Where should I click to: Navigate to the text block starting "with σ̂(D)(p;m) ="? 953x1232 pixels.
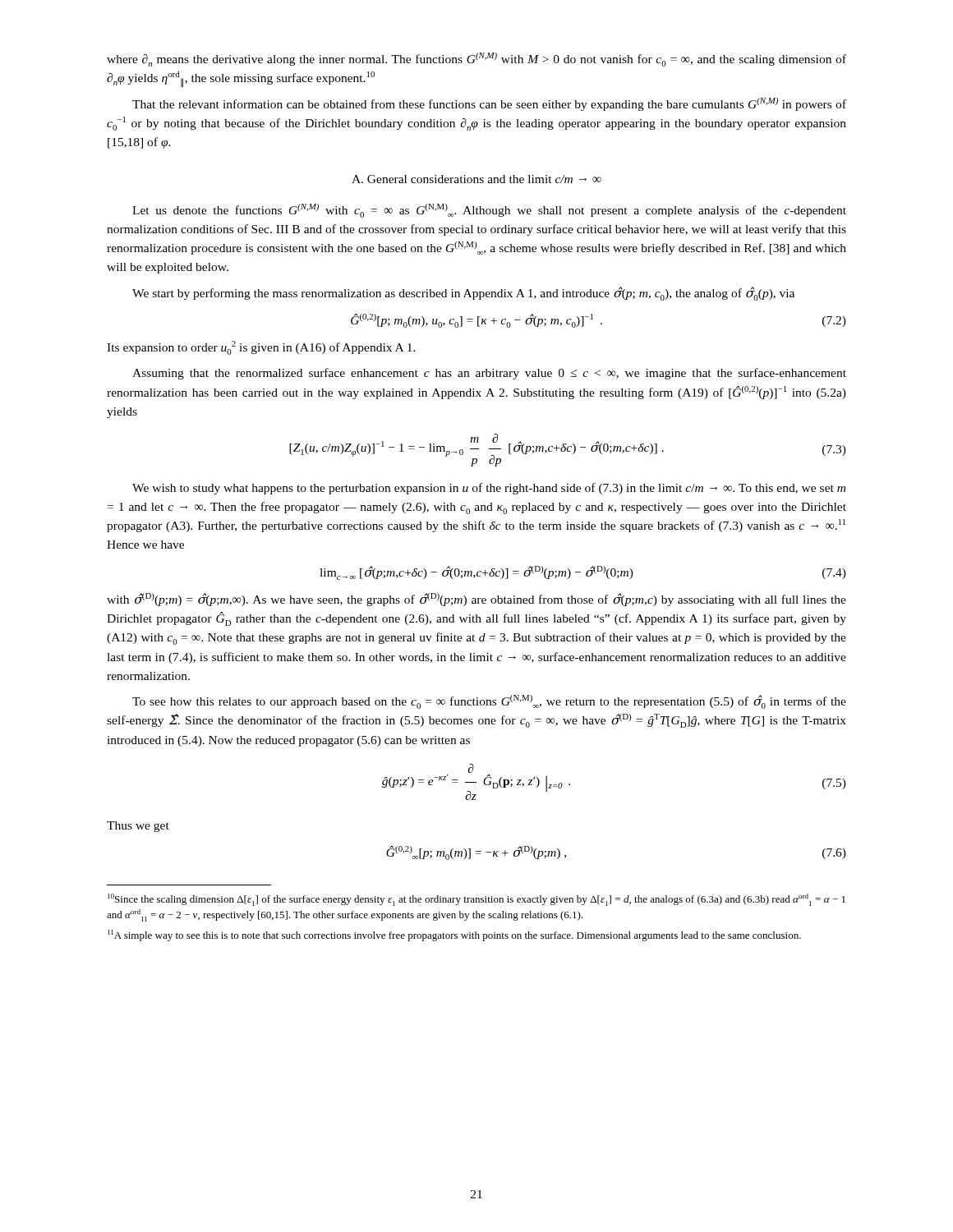[x=476, y=636]
